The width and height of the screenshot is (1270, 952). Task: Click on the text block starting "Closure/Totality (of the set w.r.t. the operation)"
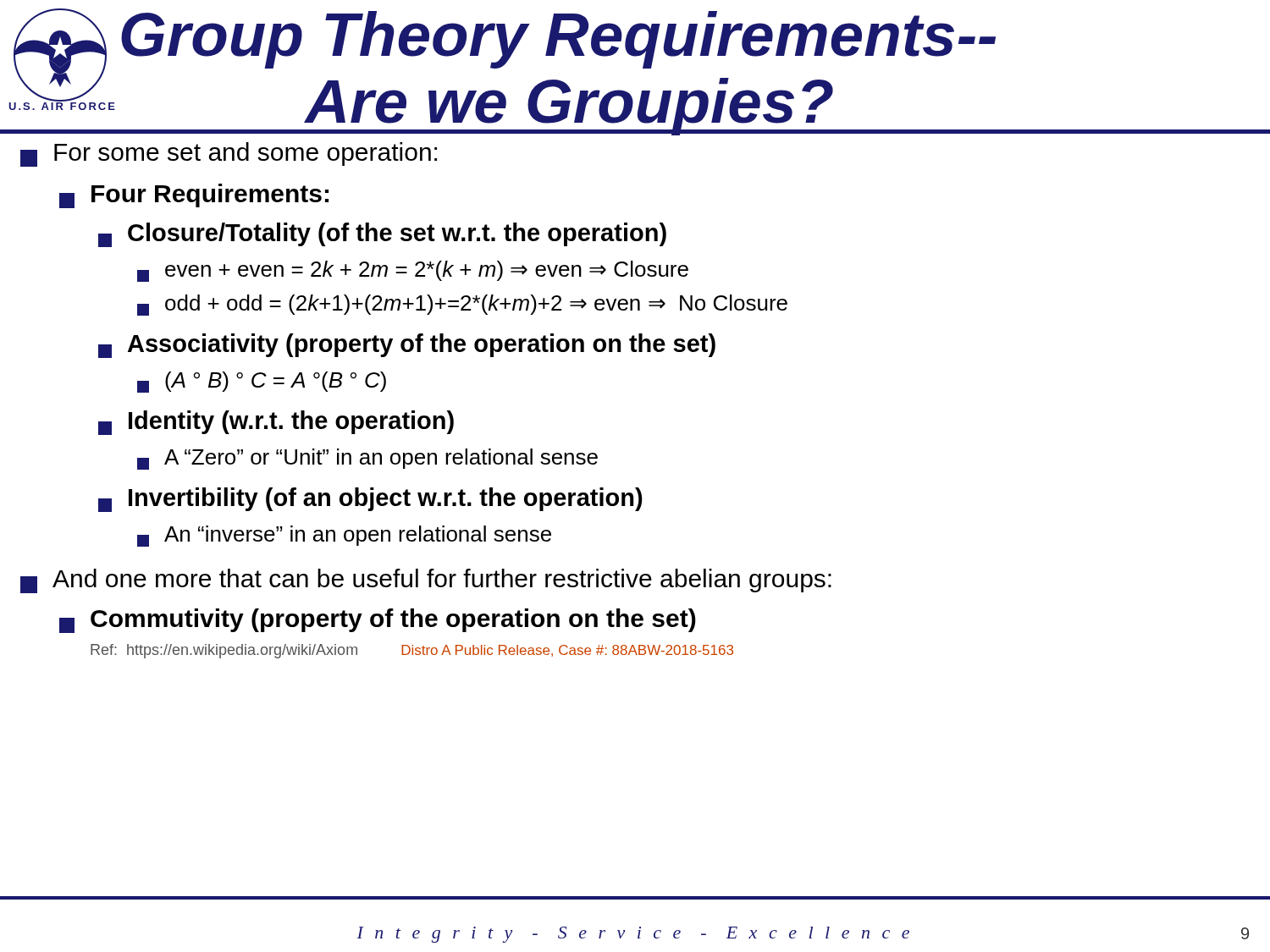pyautogui.click(x=383, y=236)
